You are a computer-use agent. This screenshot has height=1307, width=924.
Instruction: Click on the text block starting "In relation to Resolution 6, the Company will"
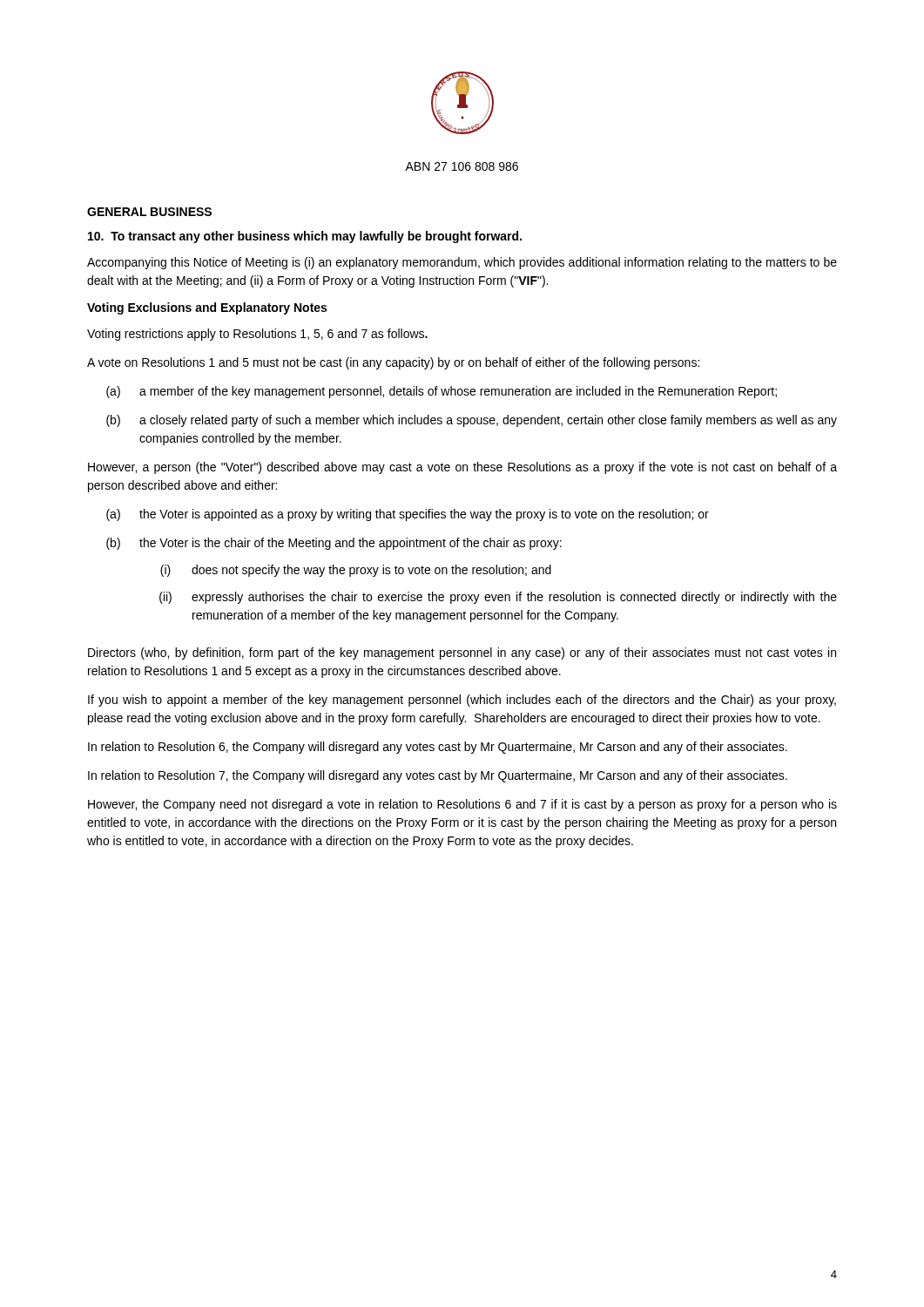point(437,747)
